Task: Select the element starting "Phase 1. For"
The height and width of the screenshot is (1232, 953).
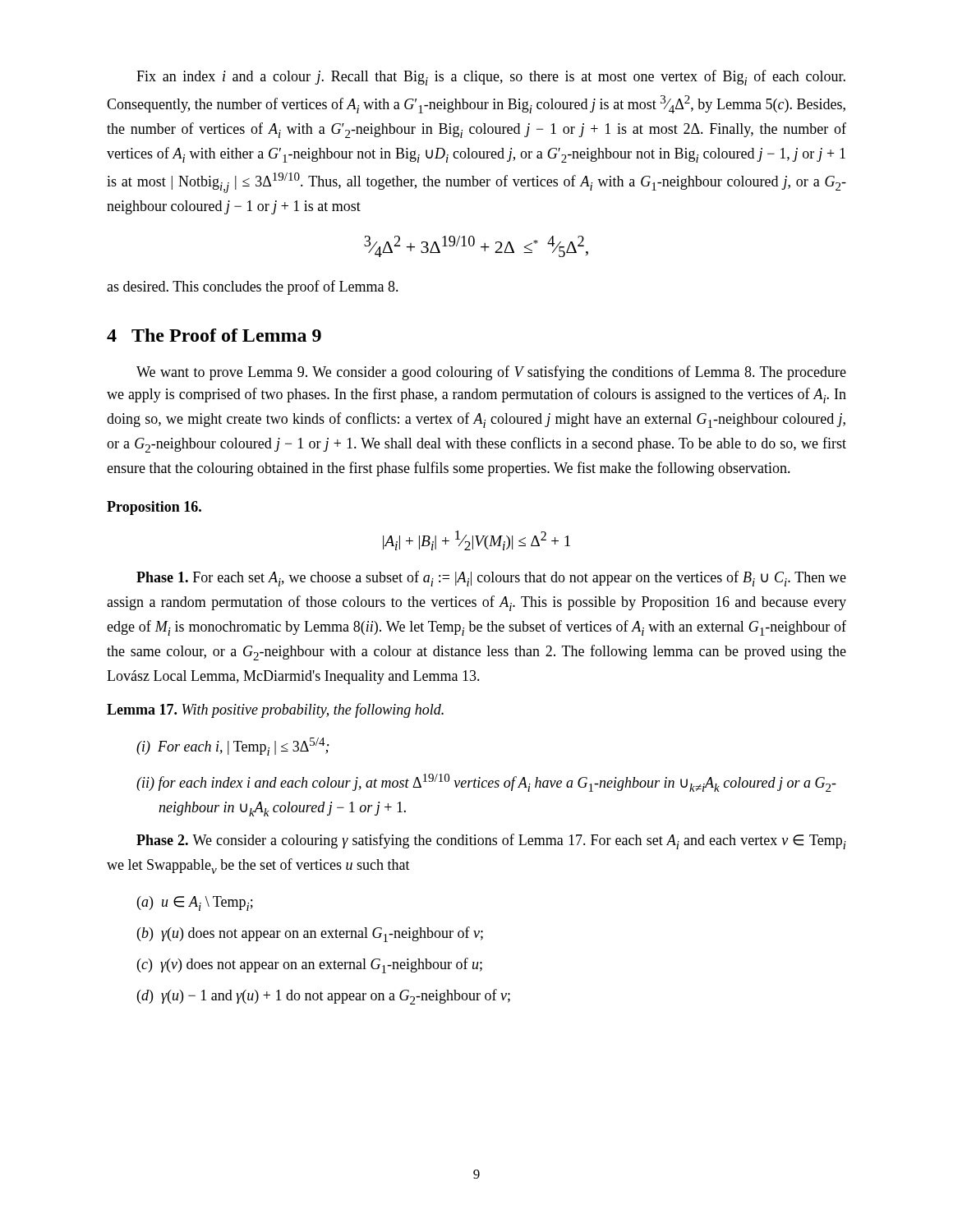Action: pyautogui.click(x=476, y=627)
